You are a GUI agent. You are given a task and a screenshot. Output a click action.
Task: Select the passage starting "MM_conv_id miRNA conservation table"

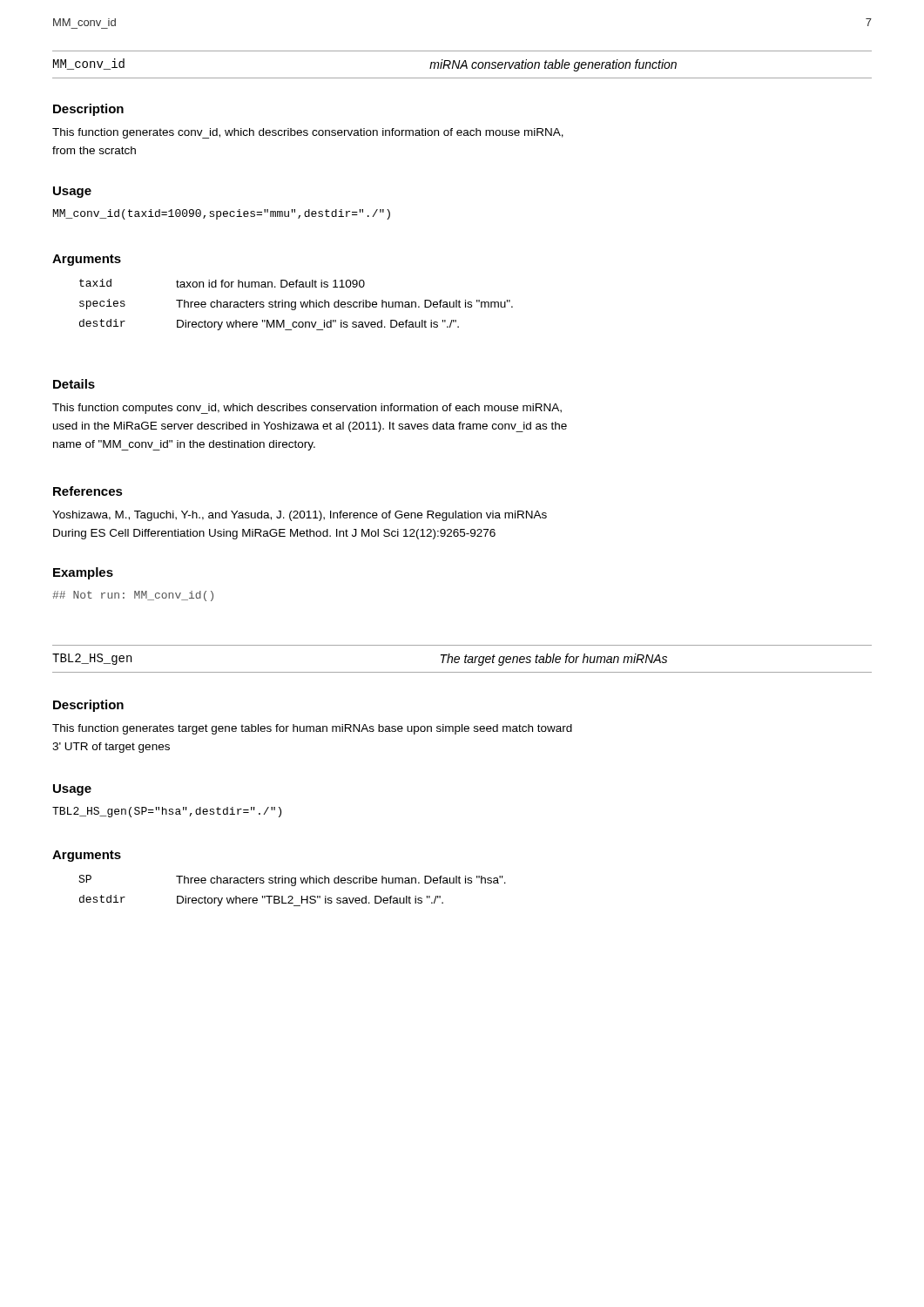462,65
